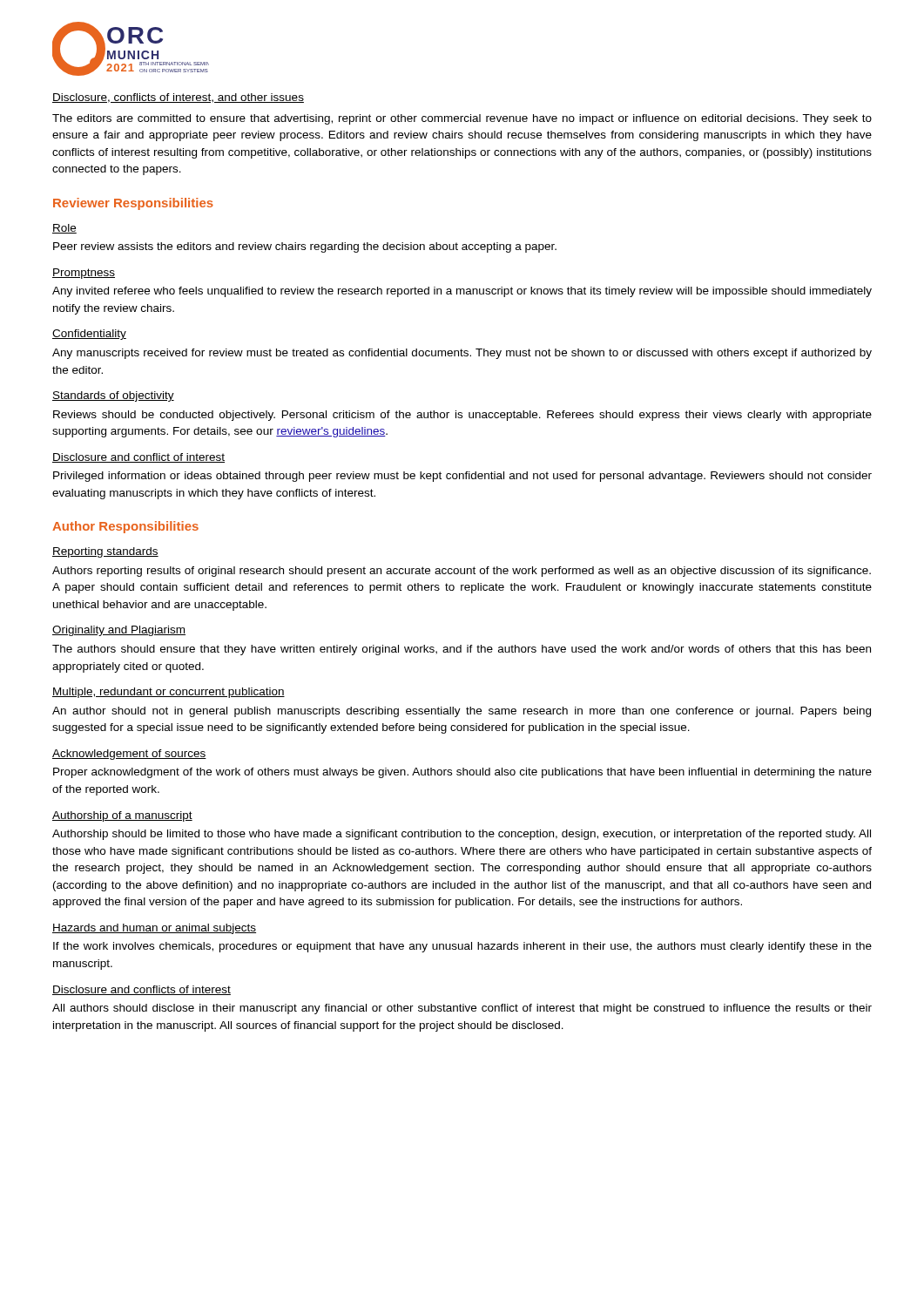Locate the text block with the text "Authorship should be"

[x=462, y=868]
